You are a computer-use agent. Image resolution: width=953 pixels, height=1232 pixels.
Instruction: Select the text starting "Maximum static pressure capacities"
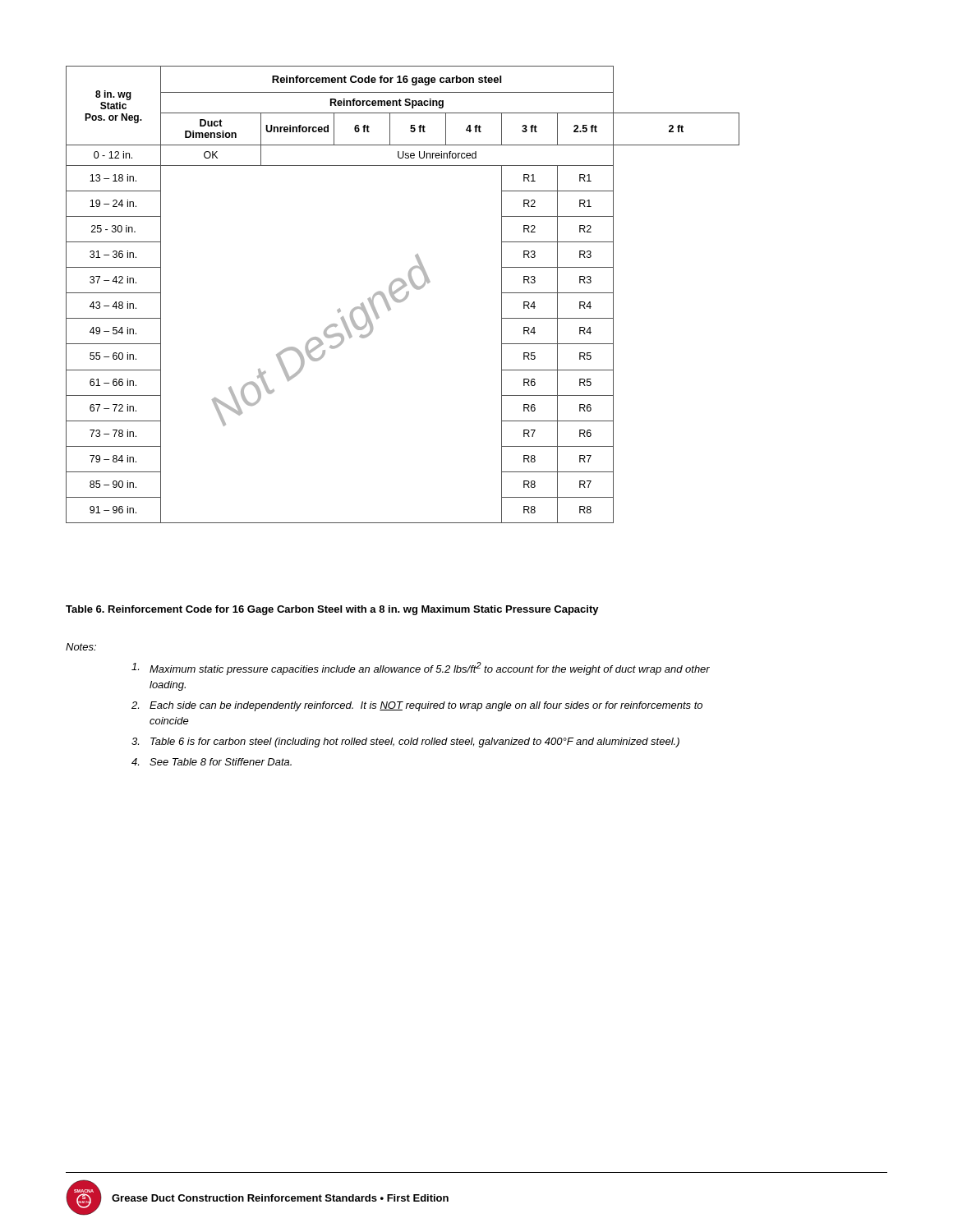pyautogui.click(x=435, y=676)
